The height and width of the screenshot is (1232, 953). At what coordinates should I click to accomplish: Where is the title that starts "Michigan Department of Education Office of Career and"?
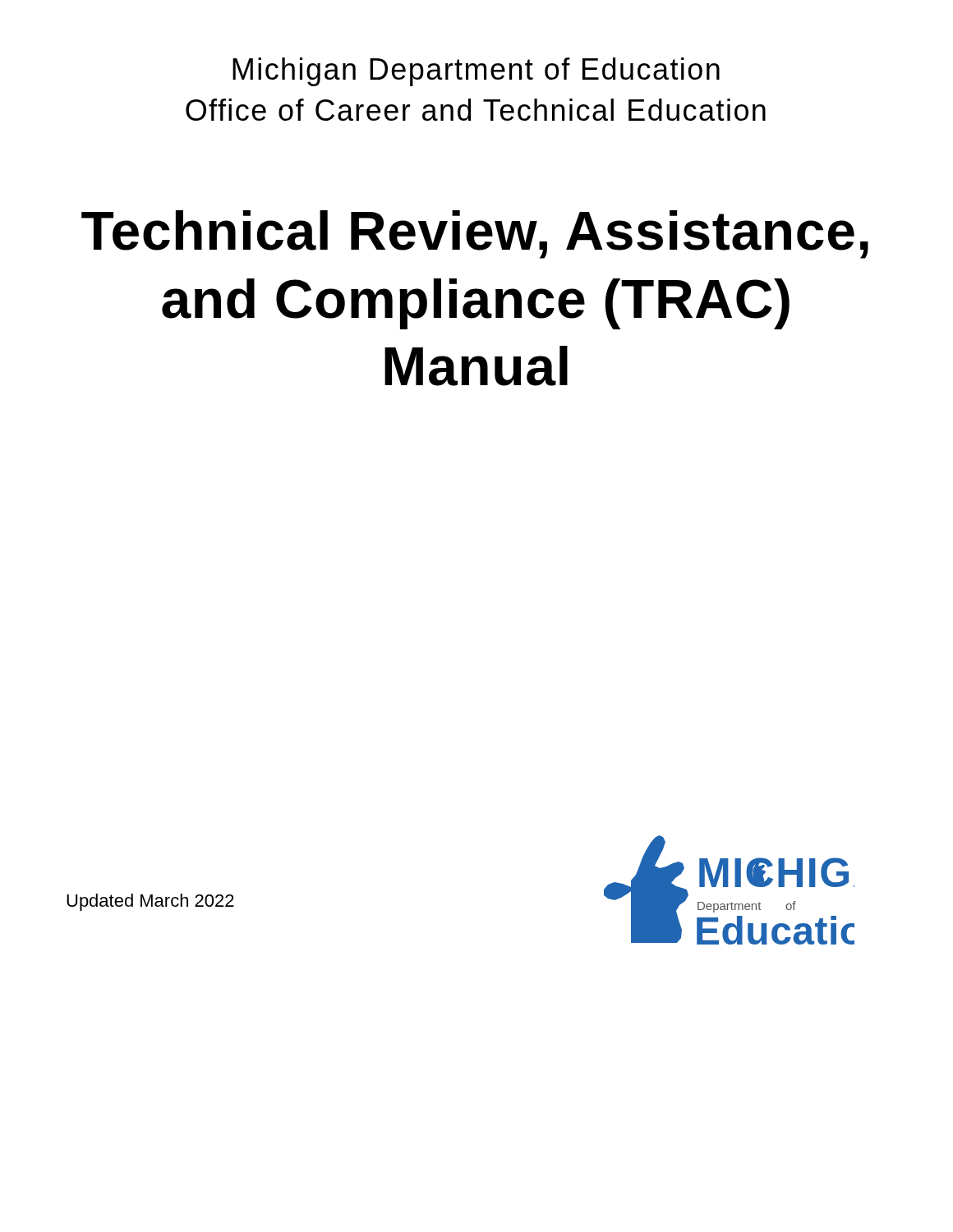point(476,90)
